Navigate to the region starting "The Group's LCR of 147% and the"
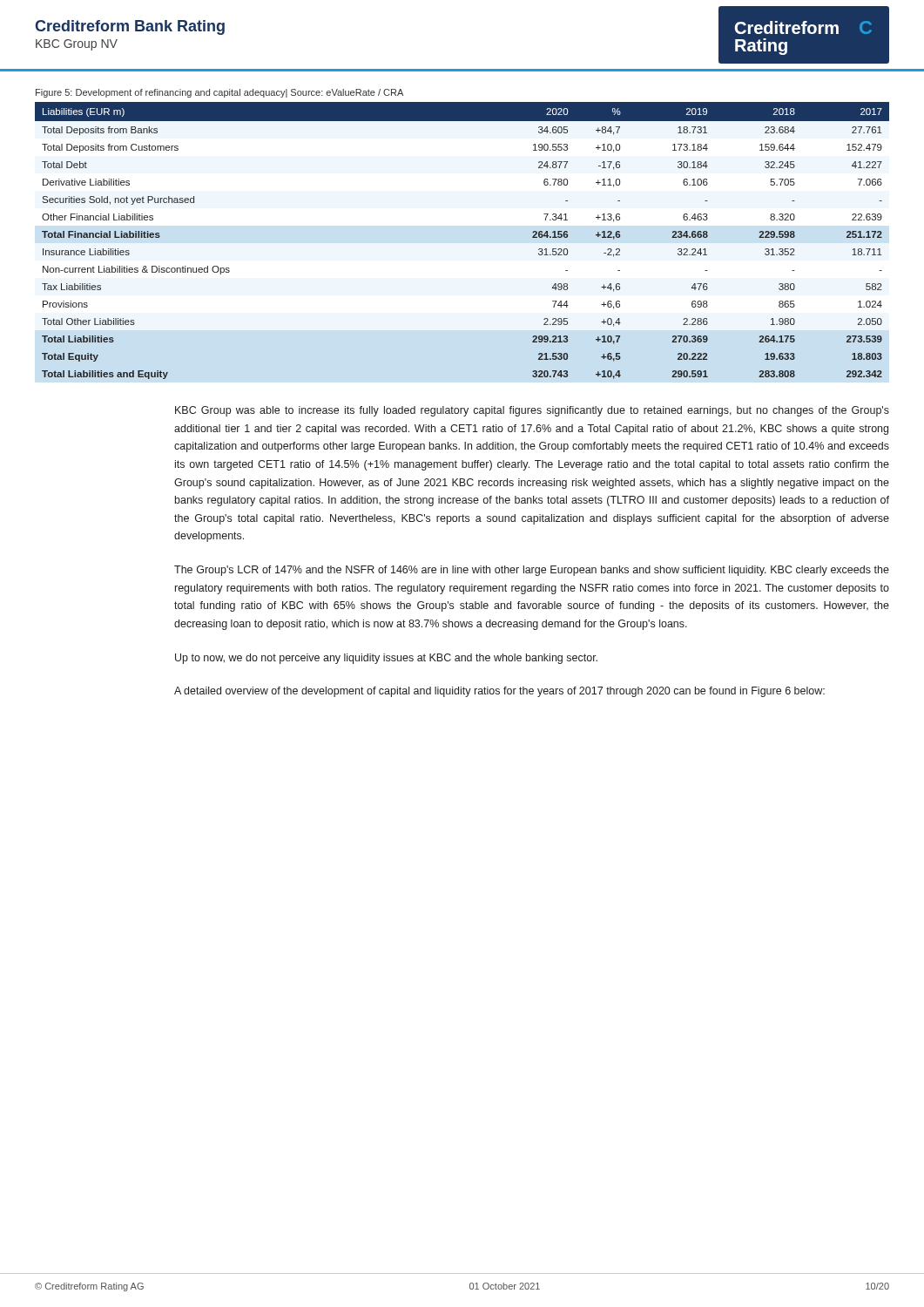 (x=532, y=597)
